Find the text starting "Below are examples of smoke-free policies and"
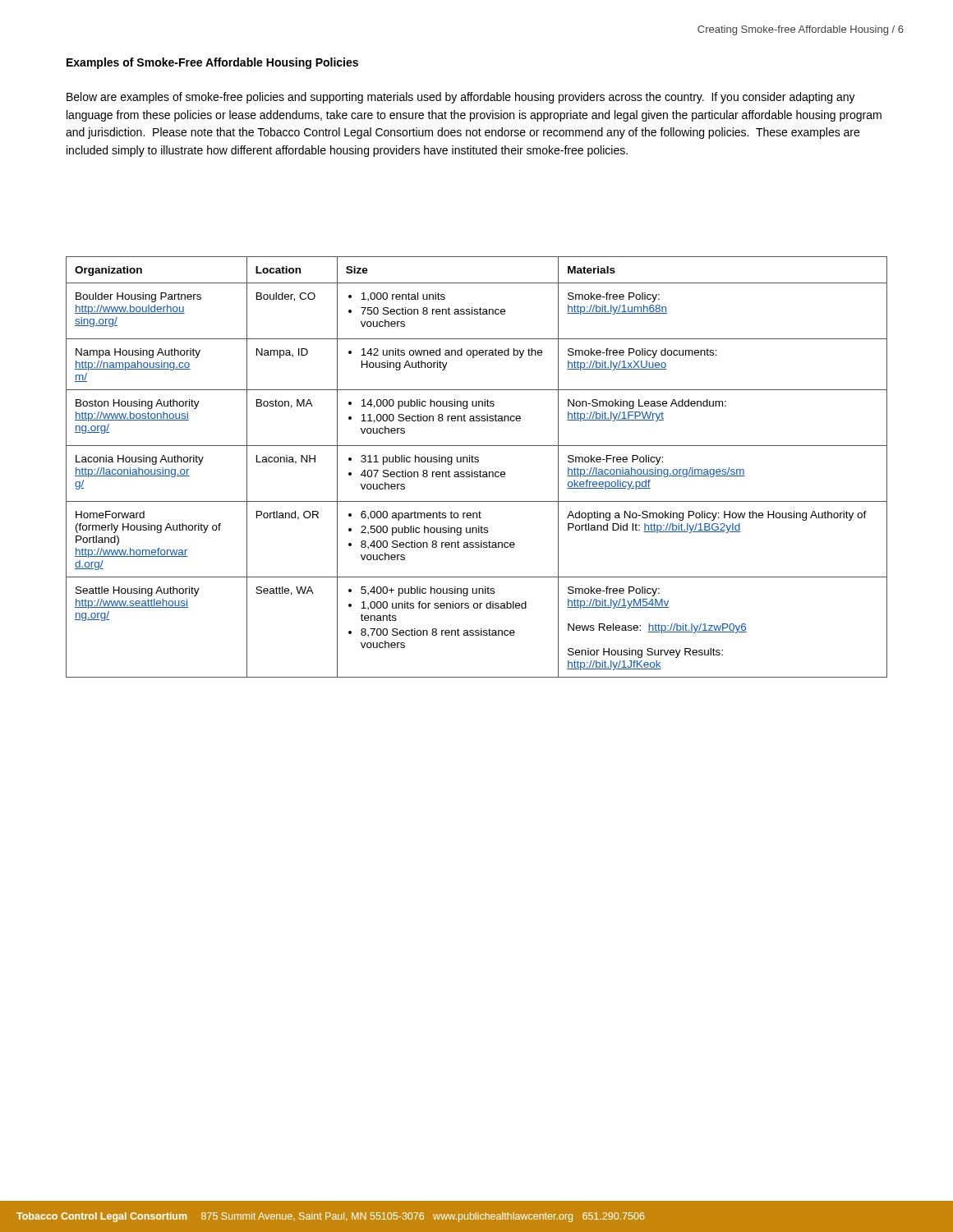The width and height of the screenshot is (953, 1232). 474,124
